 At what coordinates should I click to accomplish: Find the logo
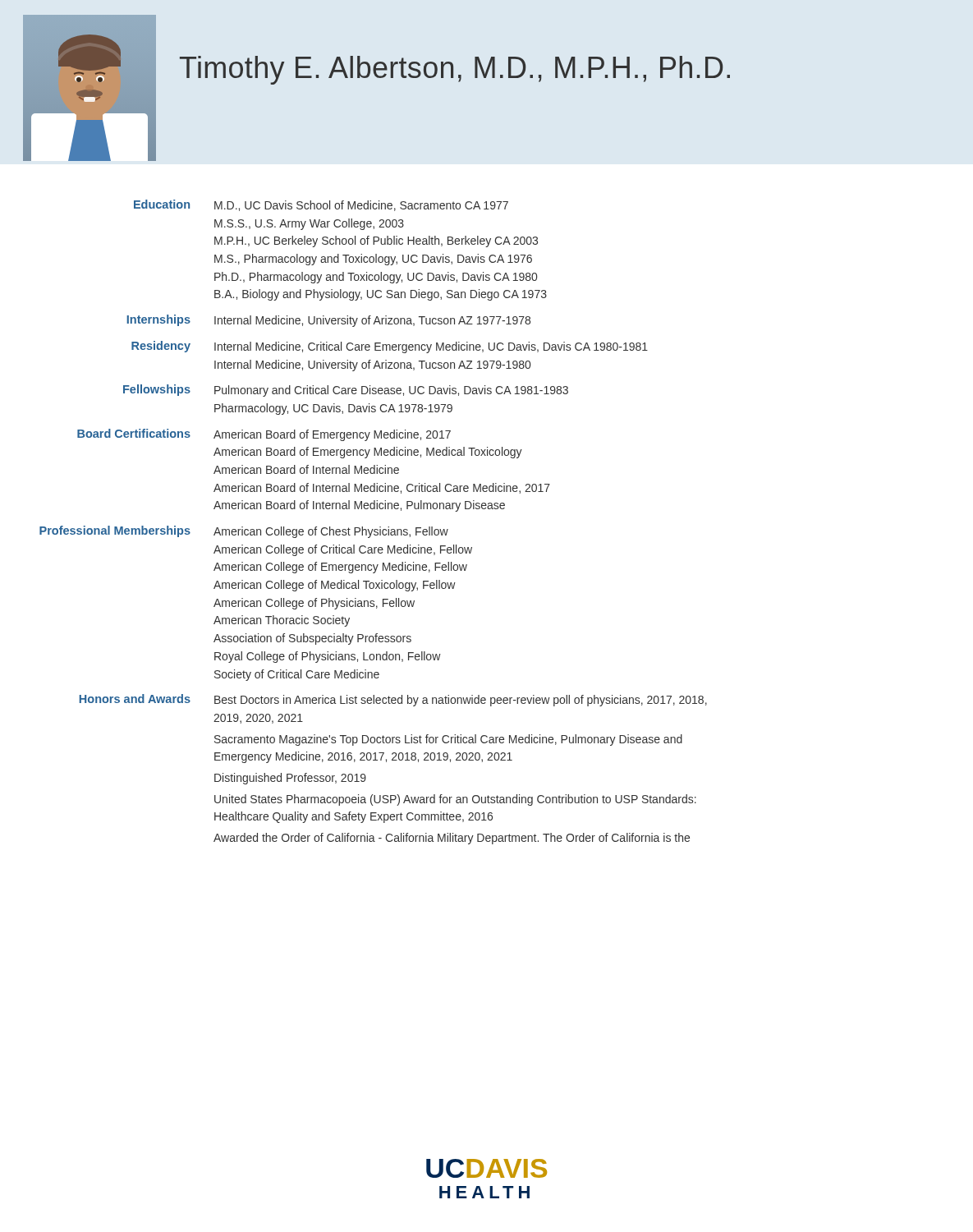[x=486, y=1179]
